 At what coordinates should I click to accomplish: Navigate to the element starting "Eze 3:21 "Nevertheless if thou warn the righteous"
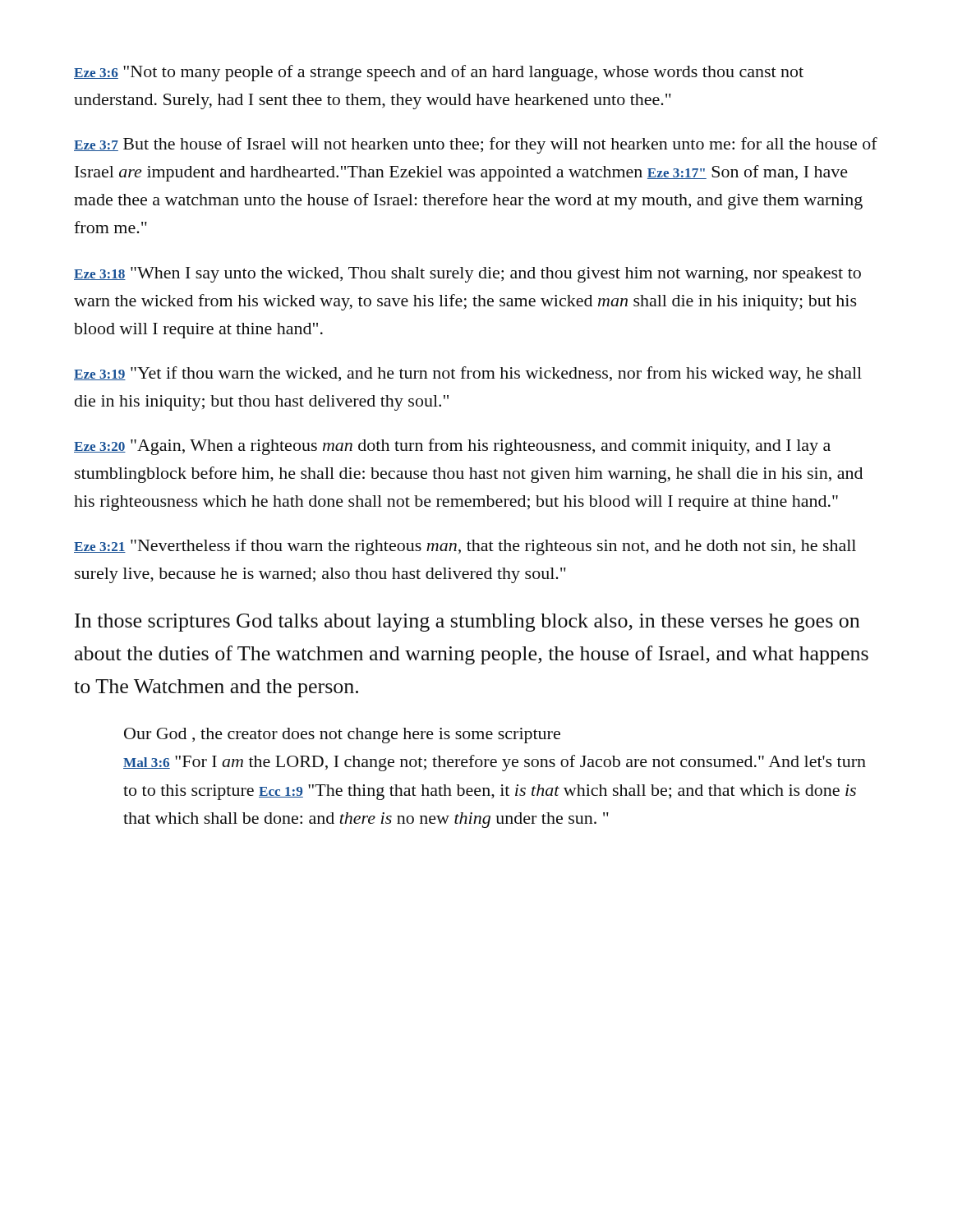pyautogui.click(x=476, y=560)
